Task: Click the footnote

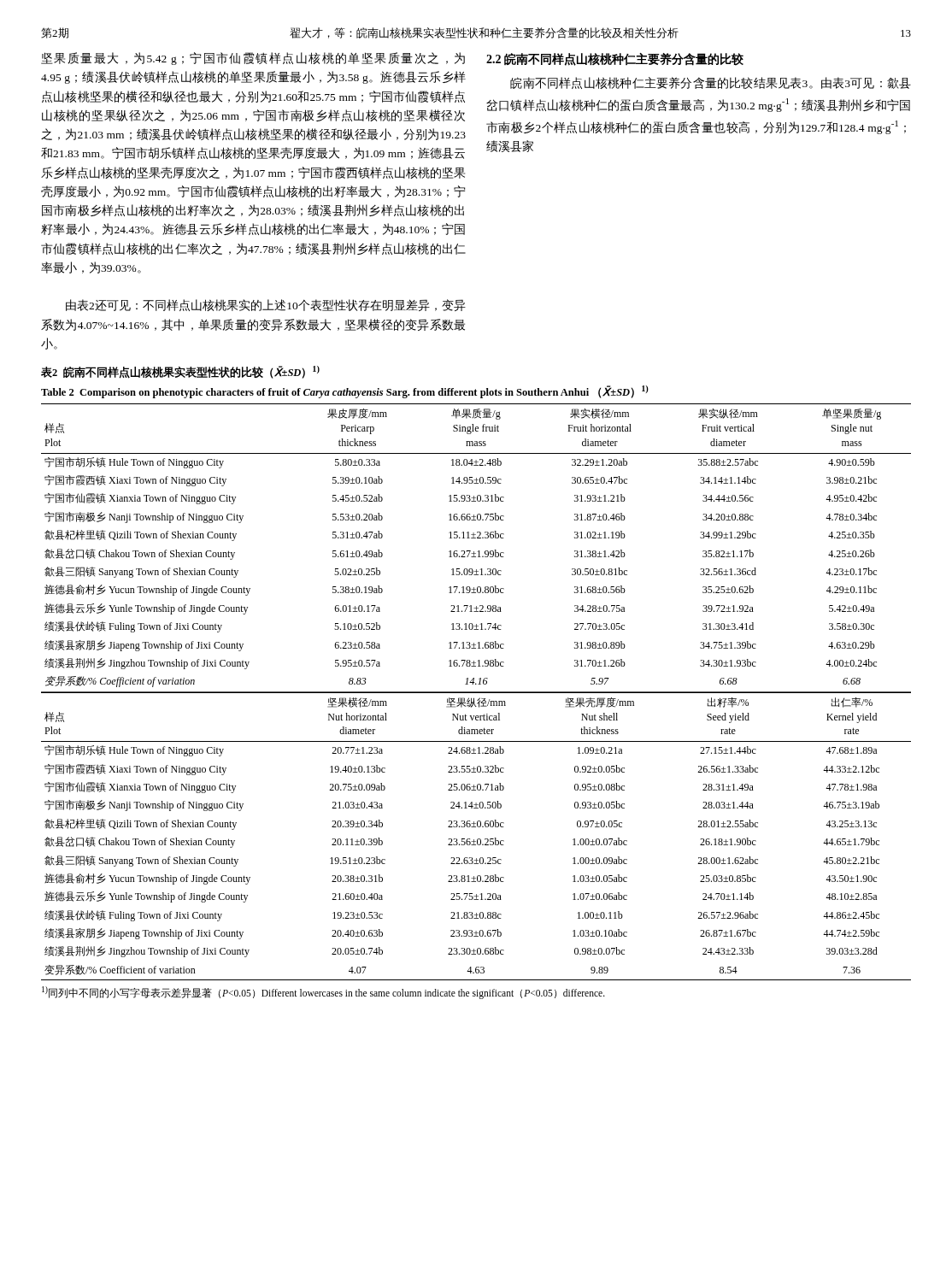Action: coord(323,992)
